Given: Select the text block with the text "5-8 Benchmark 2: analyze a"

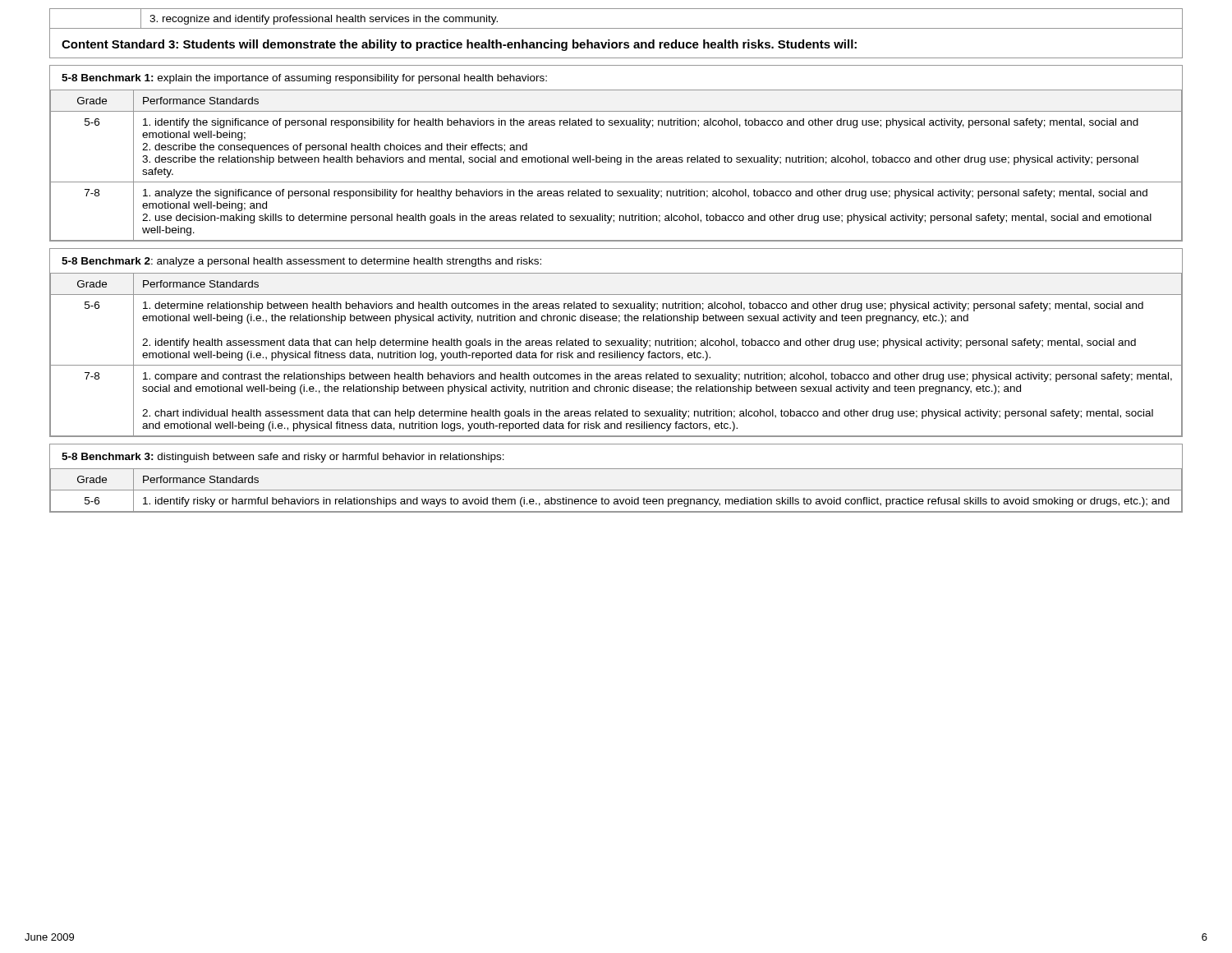Looking at the screenshot, I should (x=302, y=261).
